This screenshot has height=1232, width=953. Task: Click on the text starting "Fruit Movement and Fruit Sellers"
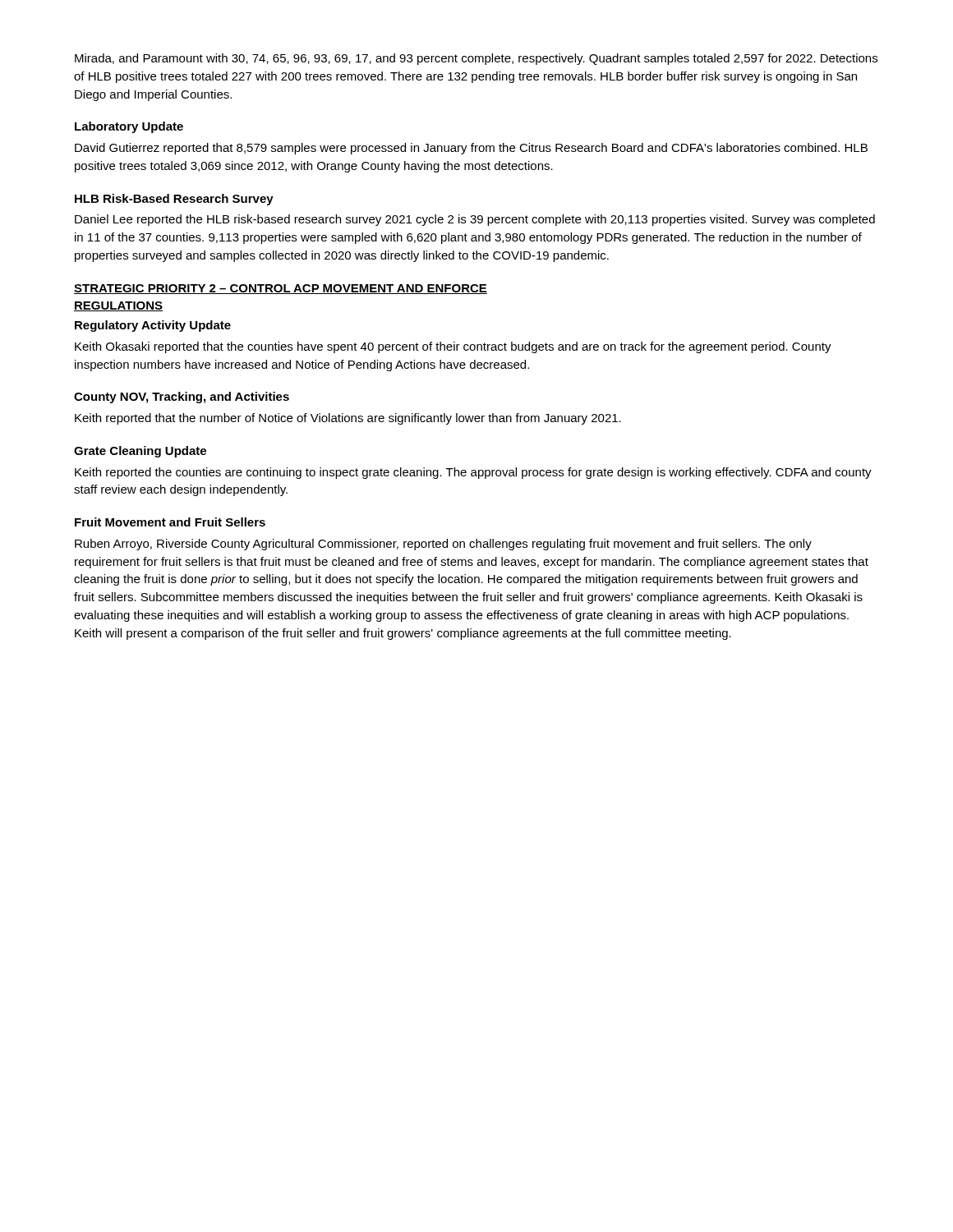click(x=170, y=522)
